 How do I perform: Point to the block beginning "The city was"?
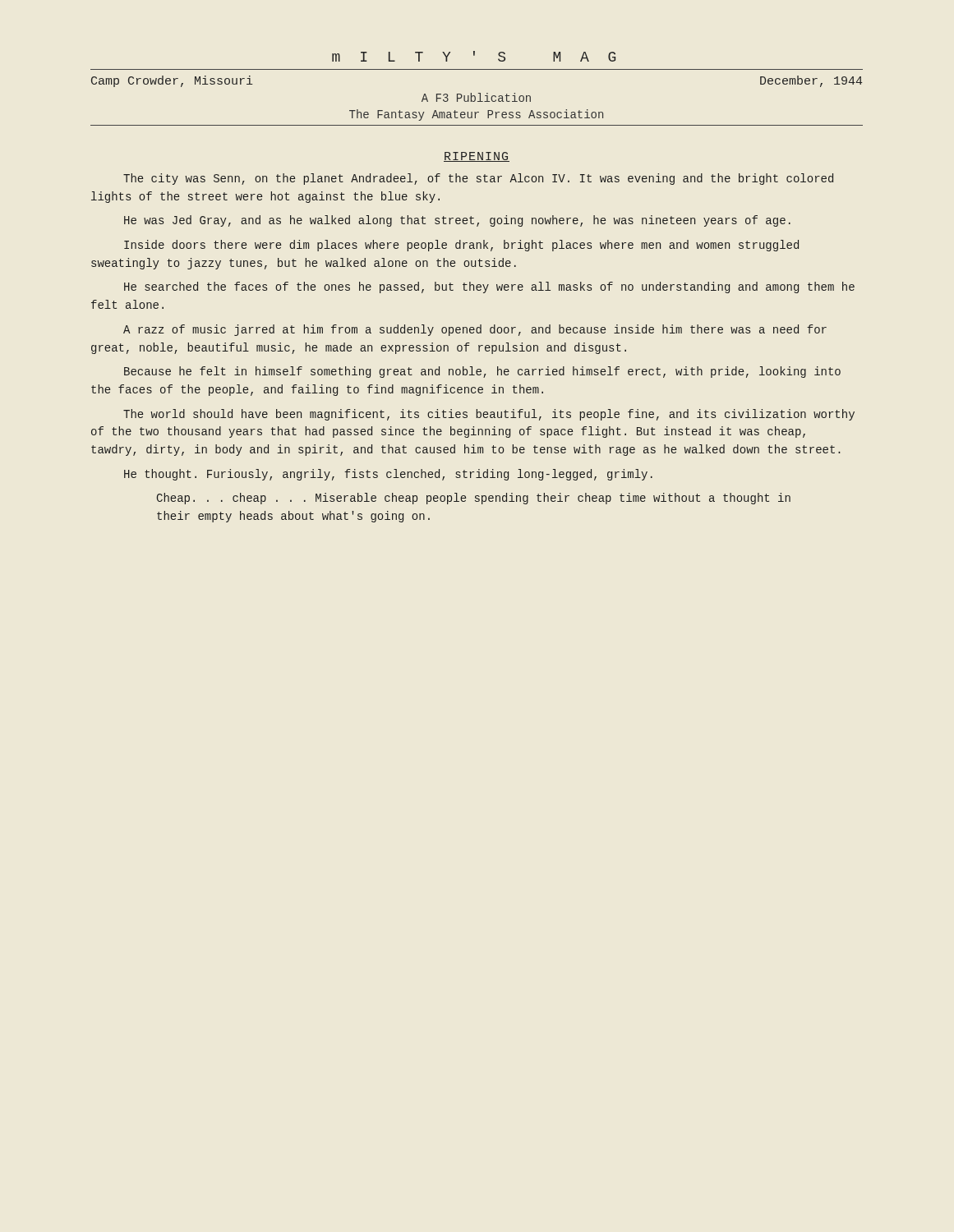[462, 188]
